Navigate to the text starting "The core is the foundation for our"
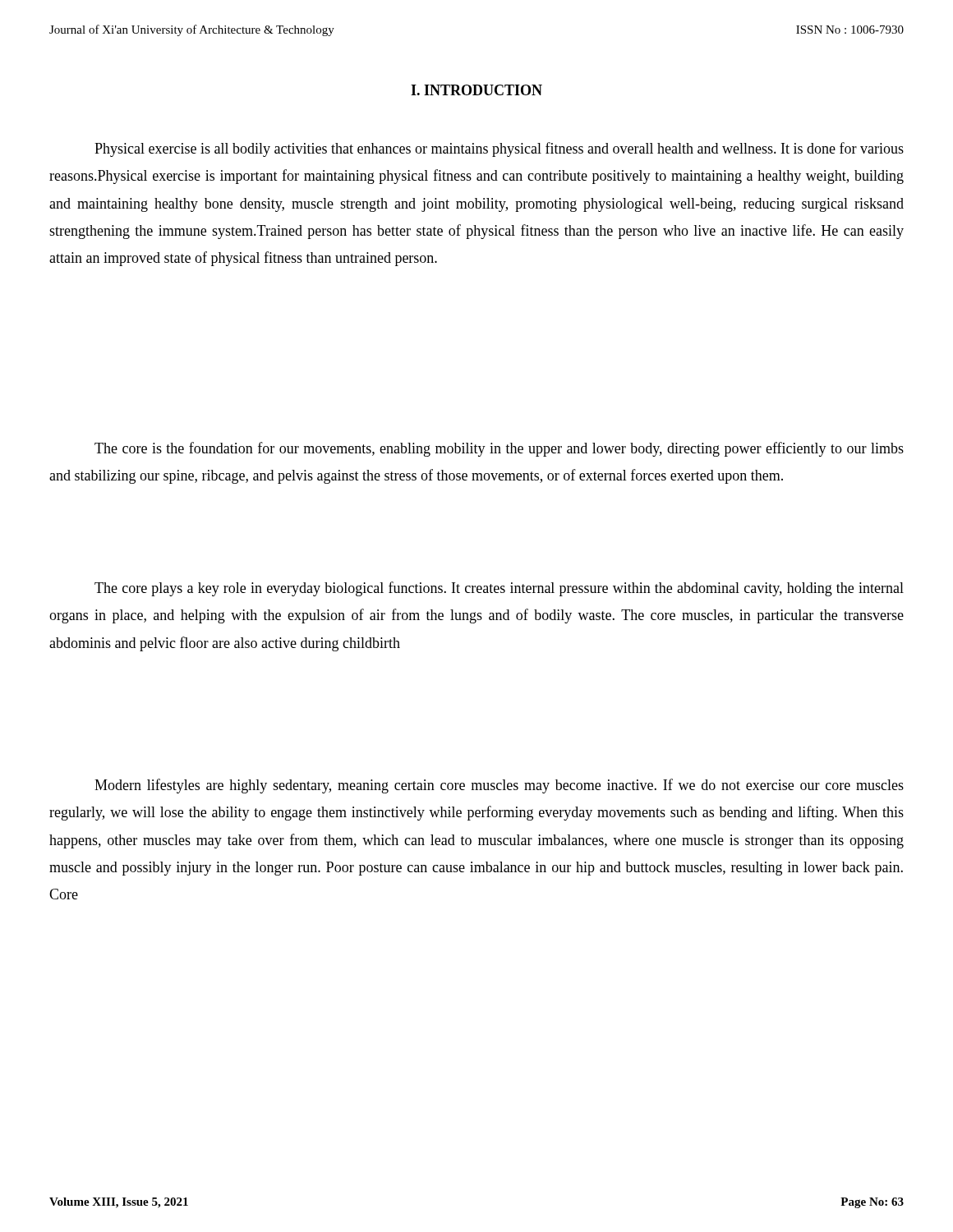The width and height of the screenshot is (953, 1232). [476, 463]
